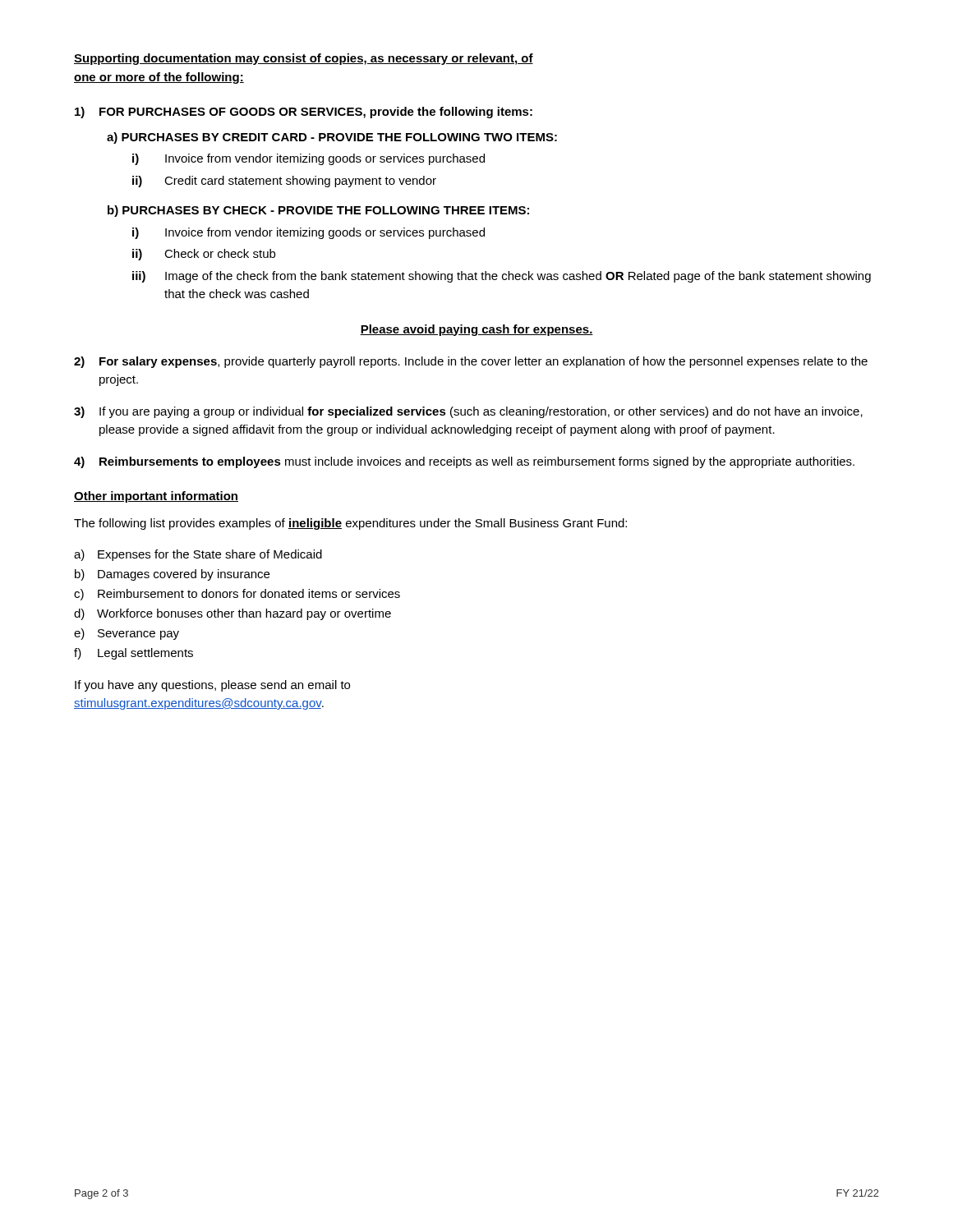
Task: Point to the element starting "Please avoid paying cash for expenses."
Action: (x=476, y=329)
